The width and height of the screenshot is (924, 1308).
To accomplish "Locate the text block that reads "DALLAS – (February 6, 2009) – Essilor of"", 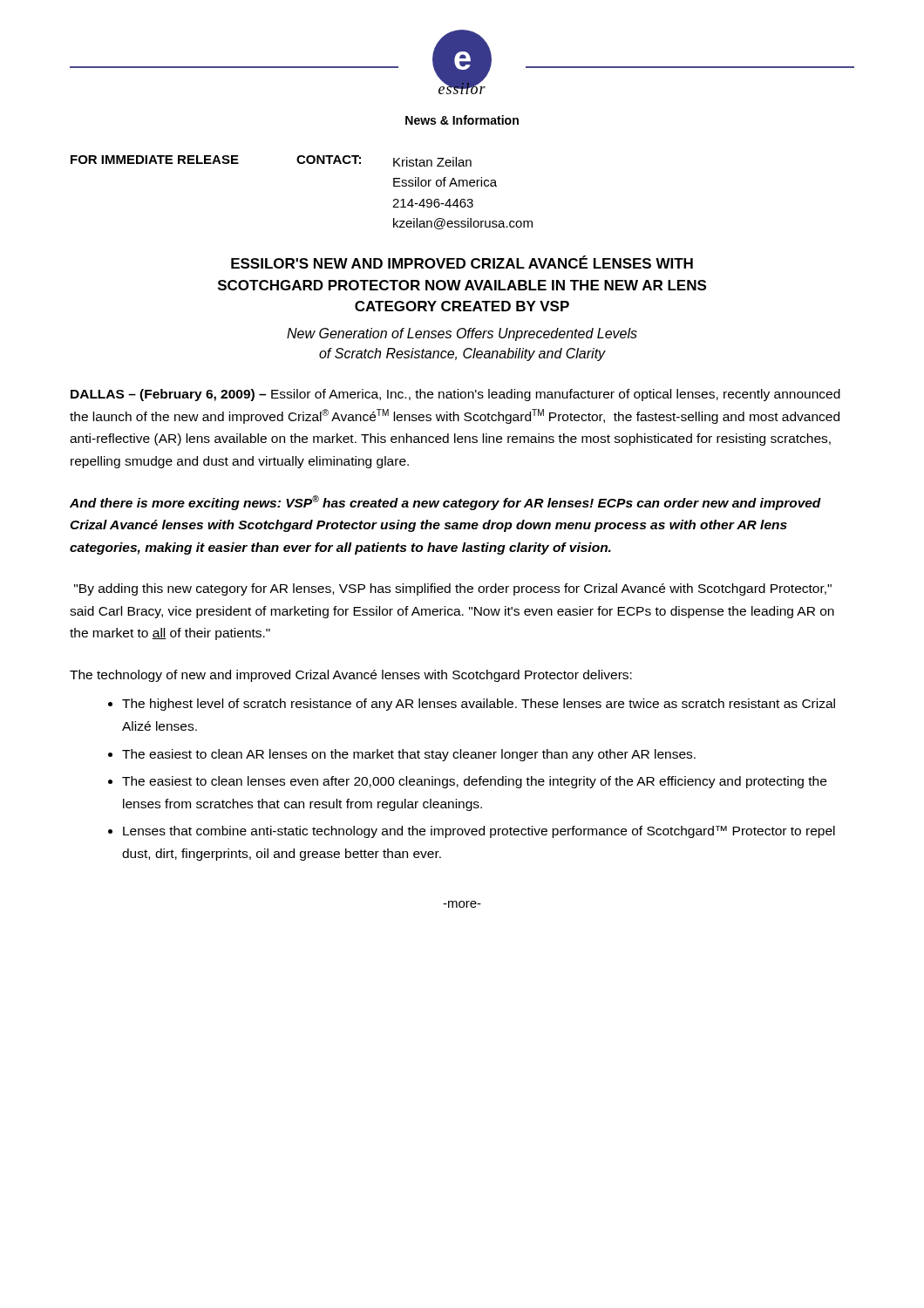I will coord(455,427).
